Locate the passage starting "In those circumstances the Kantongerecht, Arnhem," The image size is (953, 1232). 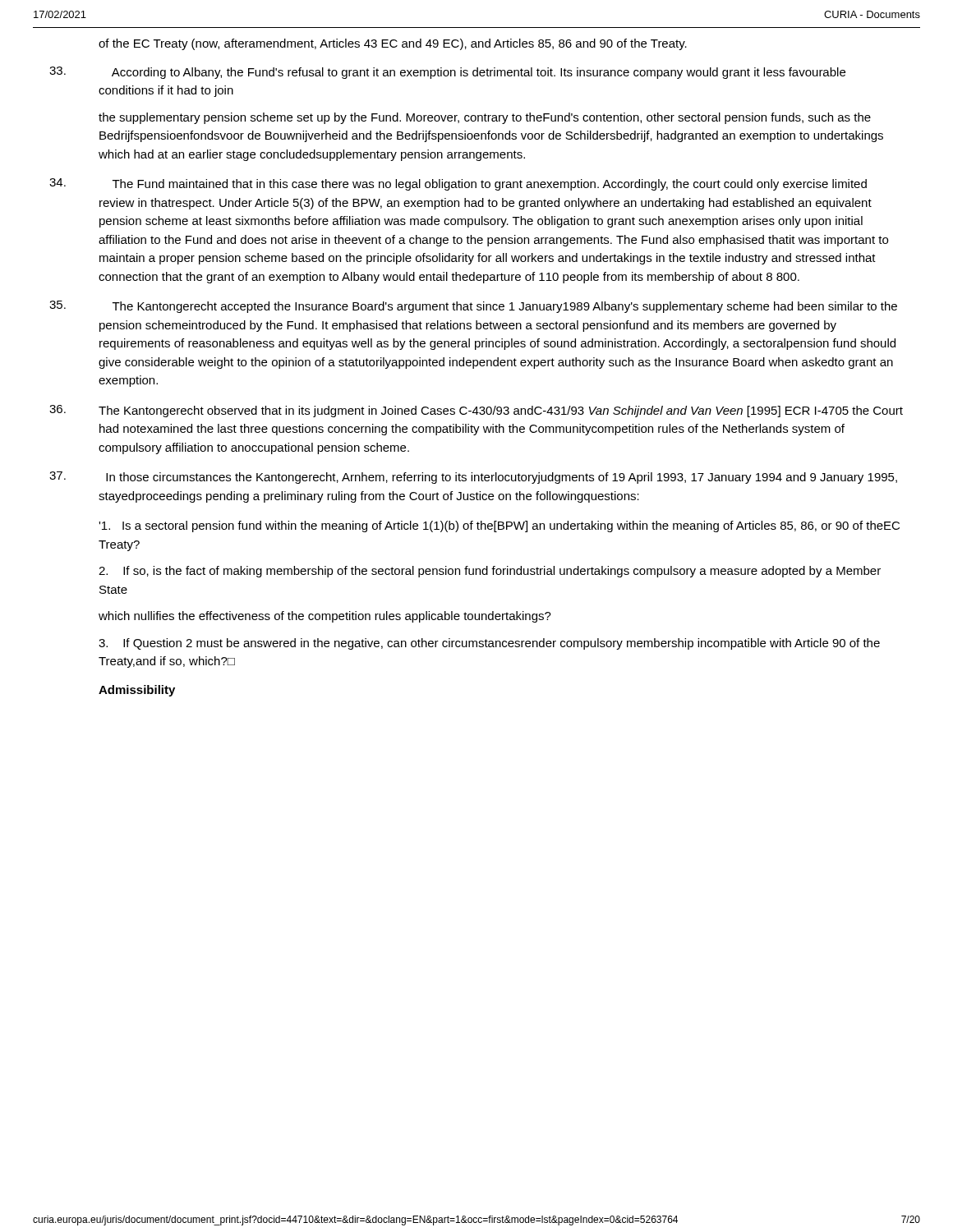[501, 487]
